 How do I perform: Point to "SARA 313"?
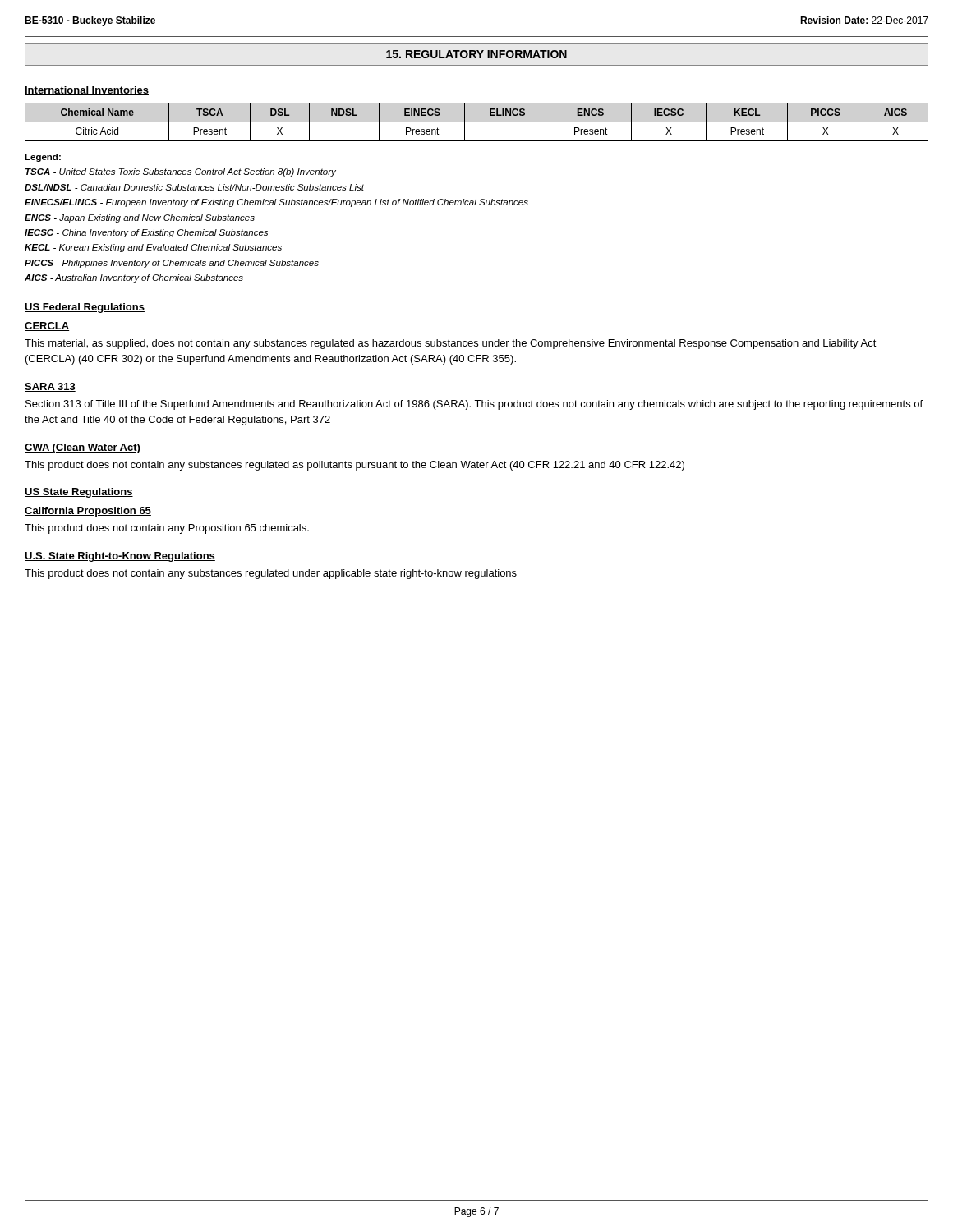50,386
